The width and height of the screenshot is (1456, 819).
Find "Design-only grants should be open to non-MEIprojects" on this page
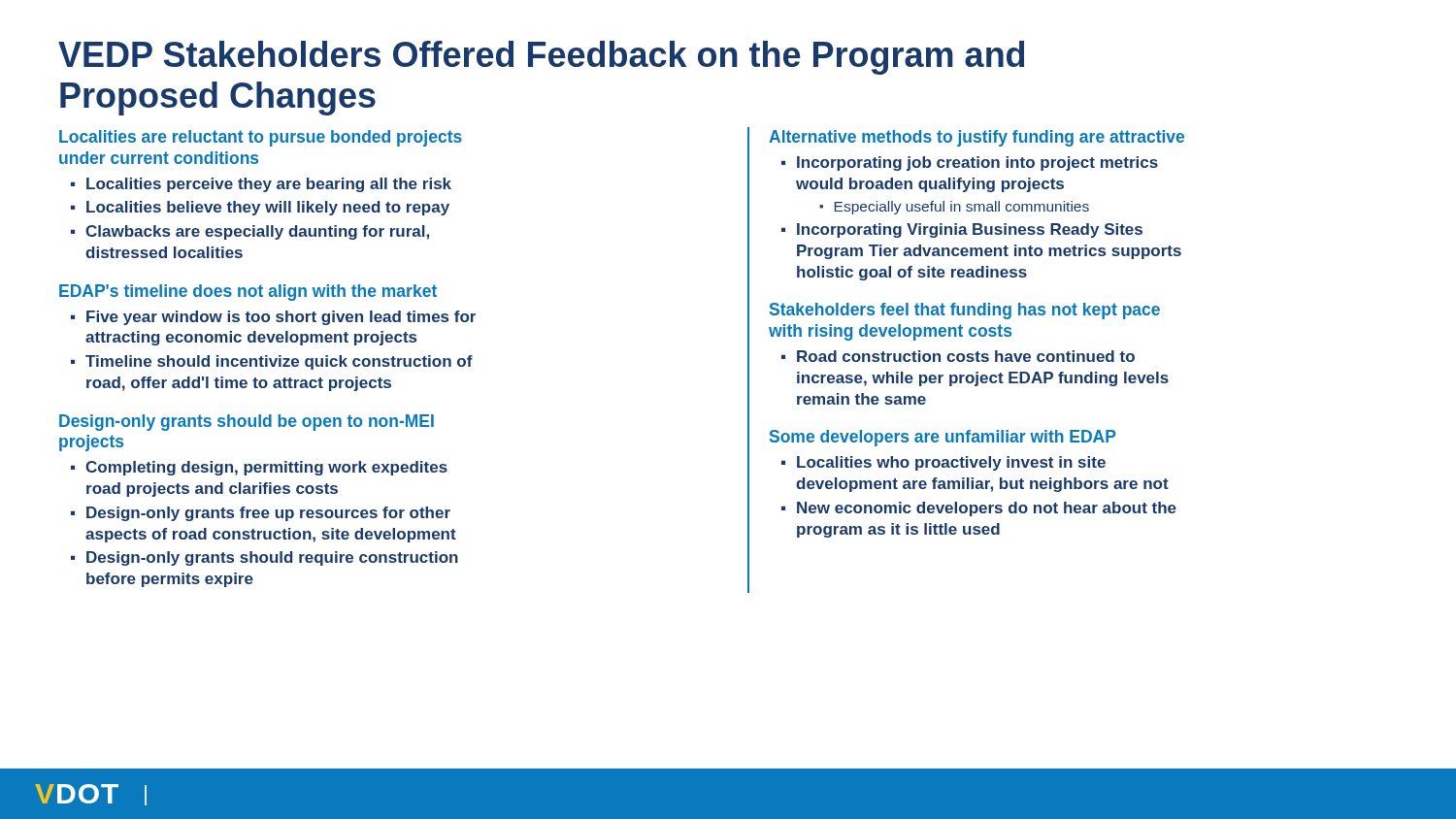tap(247, 431)
